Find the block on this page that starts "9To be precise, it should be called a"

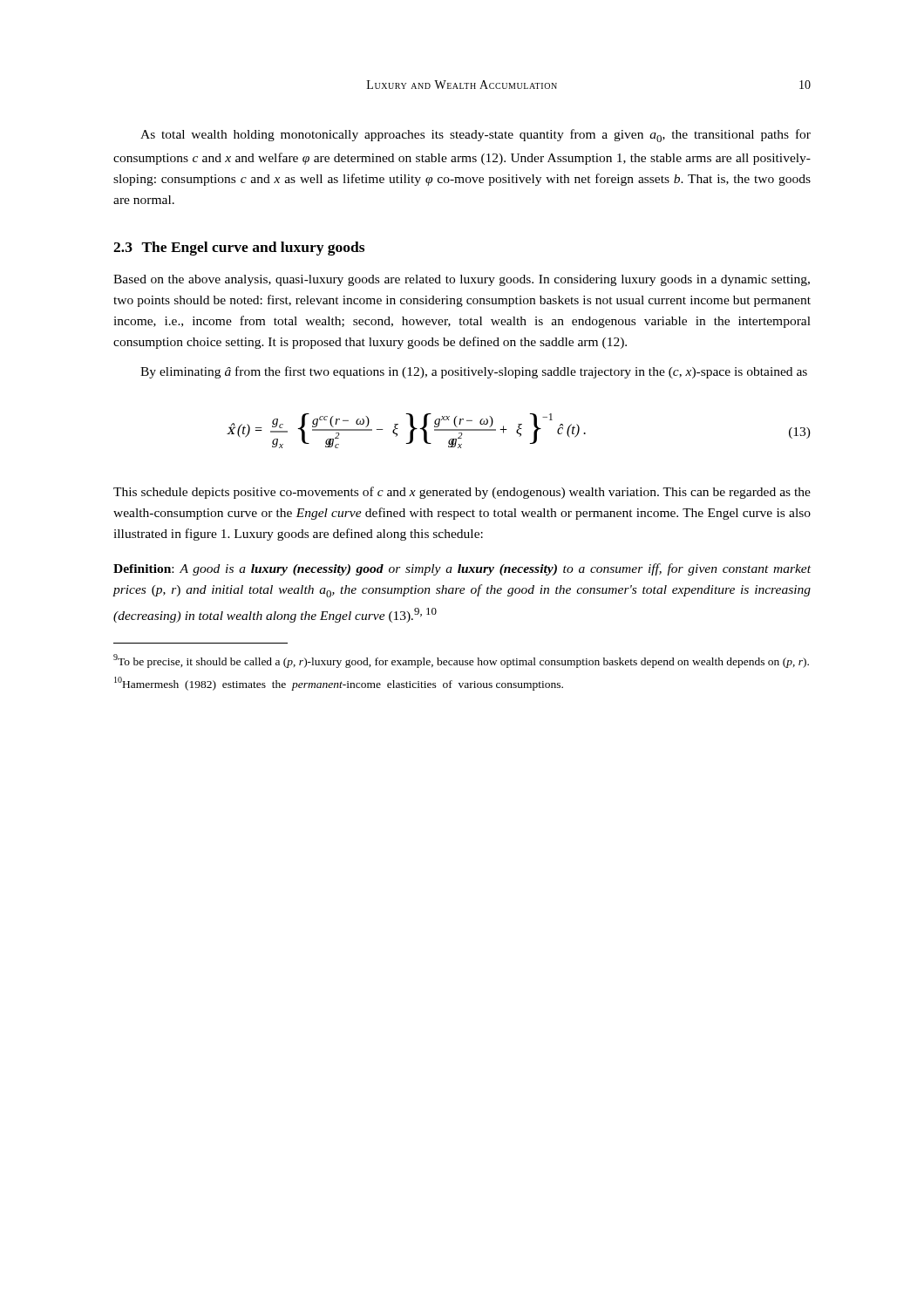coord(461,660)
